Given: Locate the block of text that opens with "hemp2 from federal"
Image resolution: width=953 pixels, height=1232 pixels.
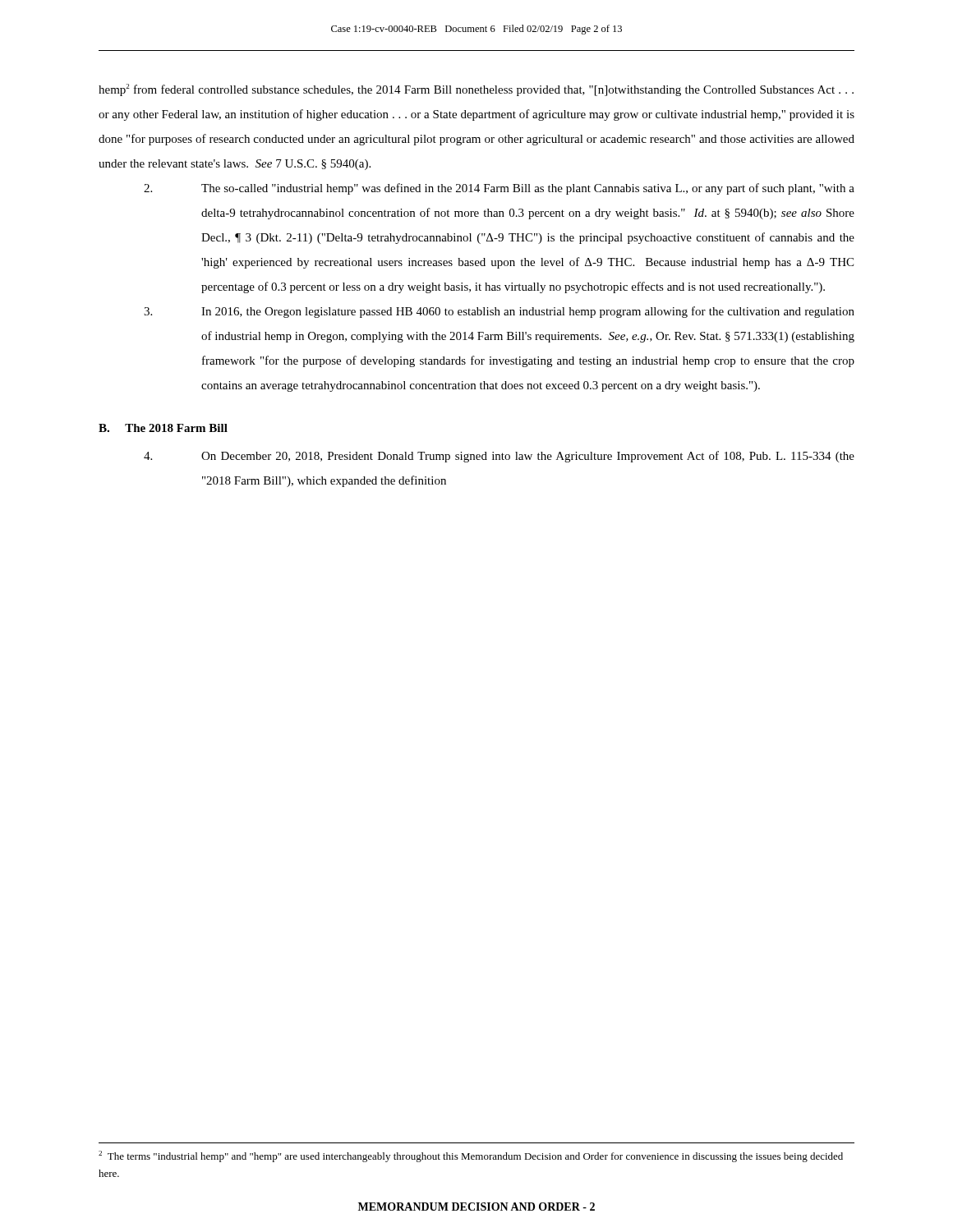Looking at the screenshot, I should [476, 126].
